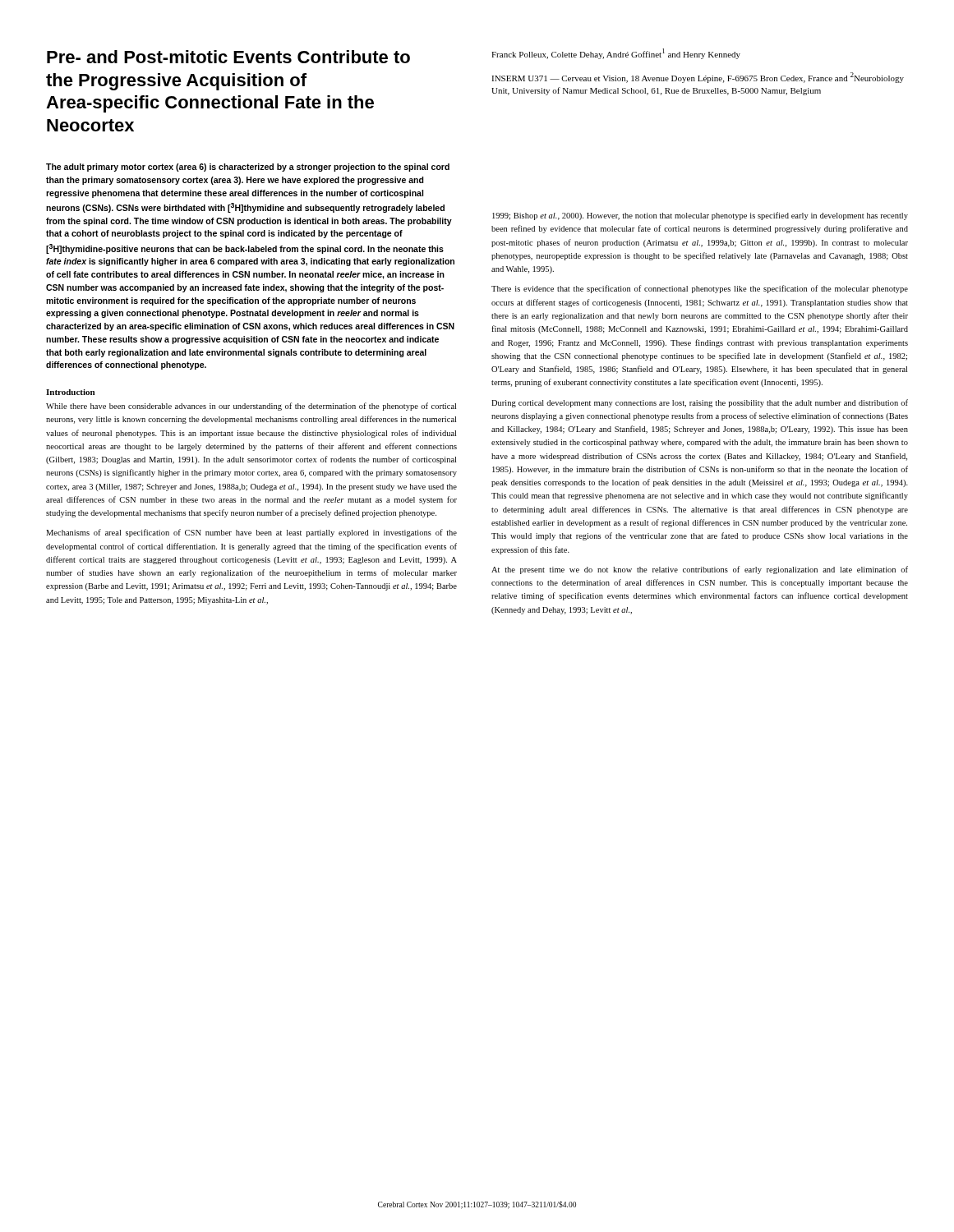
Task: Locate the block starting "There is evidence that the specification"
Action: click(x=700, y=336)
